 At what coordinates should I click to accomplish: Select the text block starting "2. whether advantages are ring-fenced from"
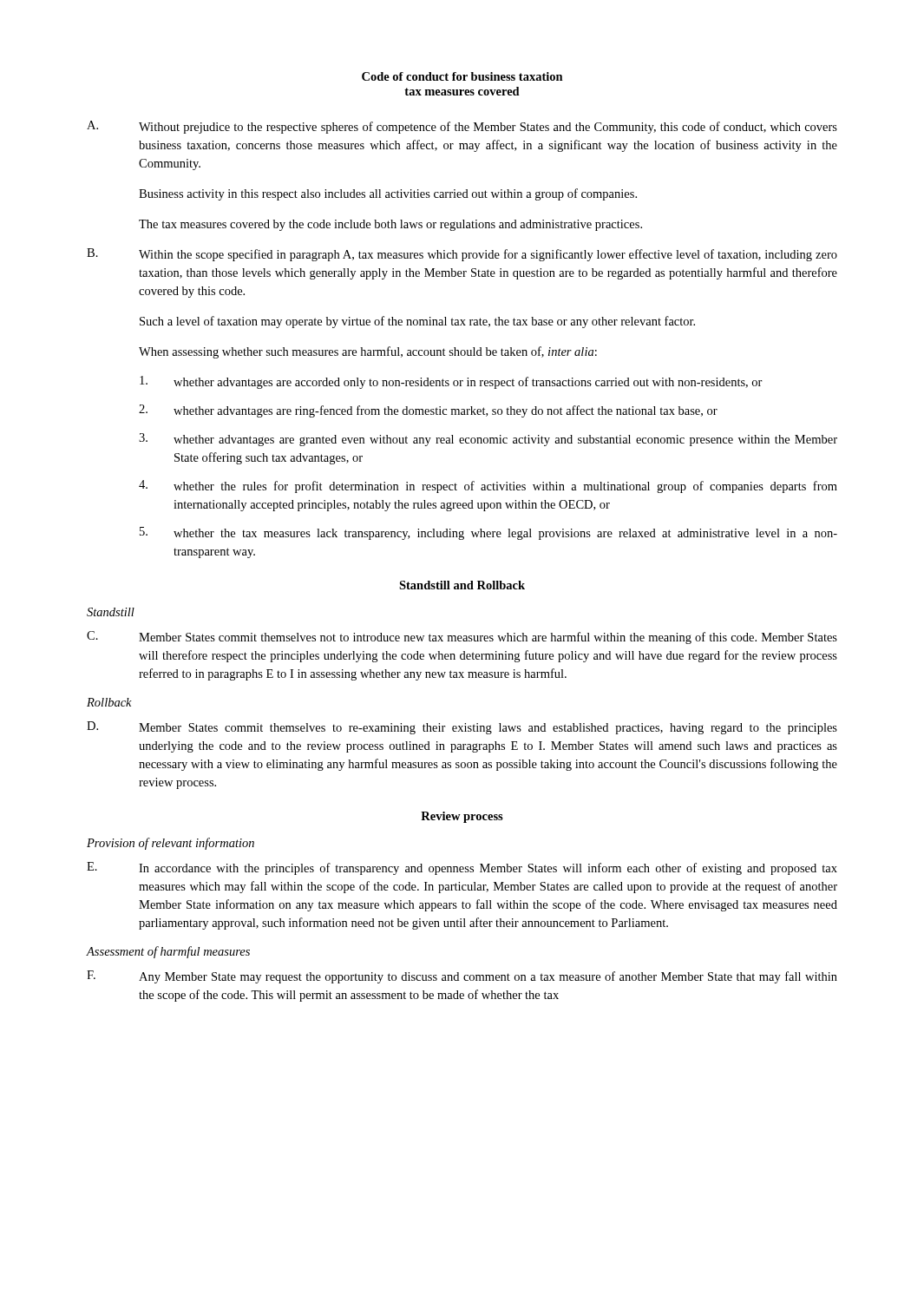click(x=488, y=411)
